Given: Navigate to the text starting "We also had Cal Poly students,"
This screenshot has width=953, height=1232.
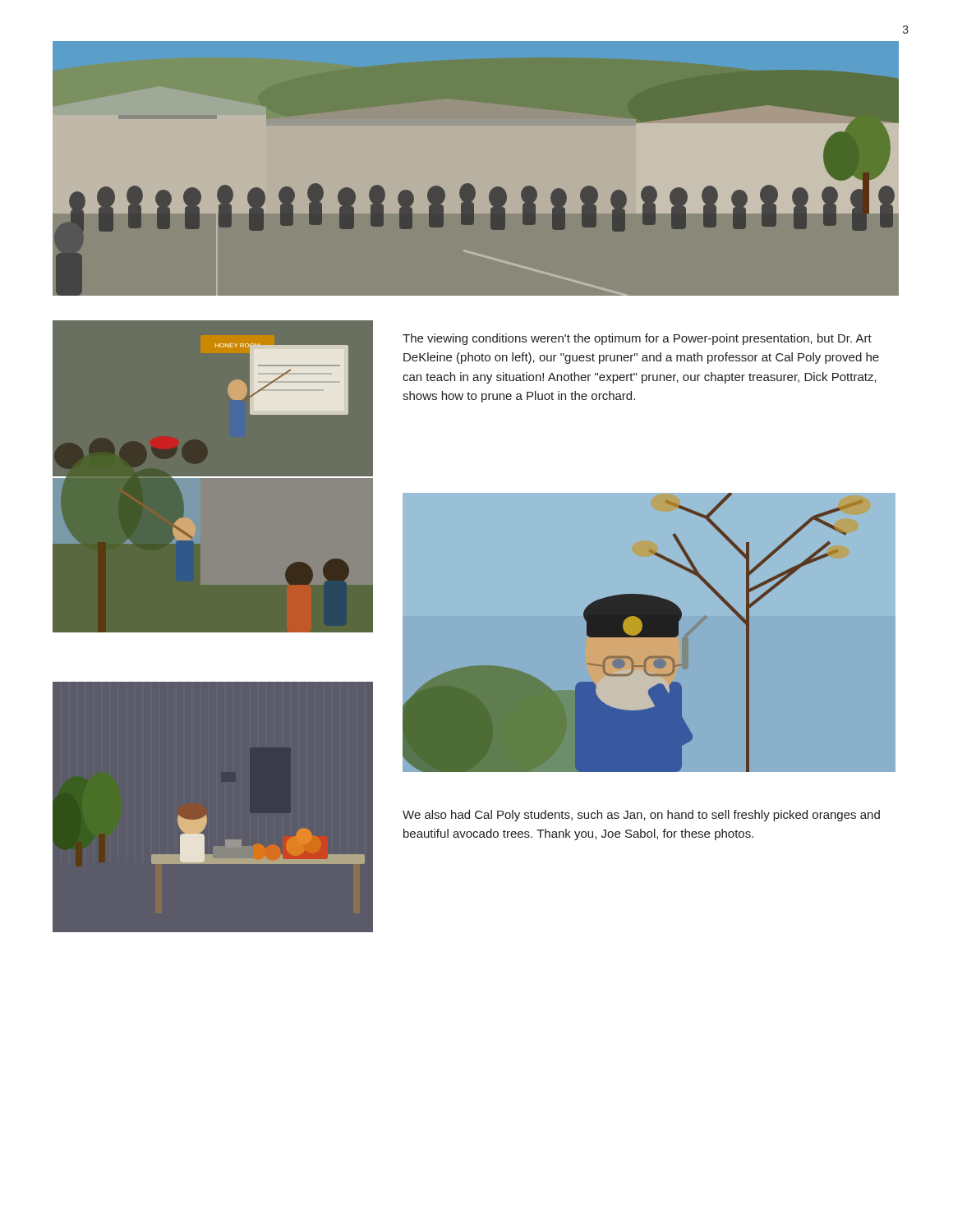Looking at the screenshot, I should point(642,824).
